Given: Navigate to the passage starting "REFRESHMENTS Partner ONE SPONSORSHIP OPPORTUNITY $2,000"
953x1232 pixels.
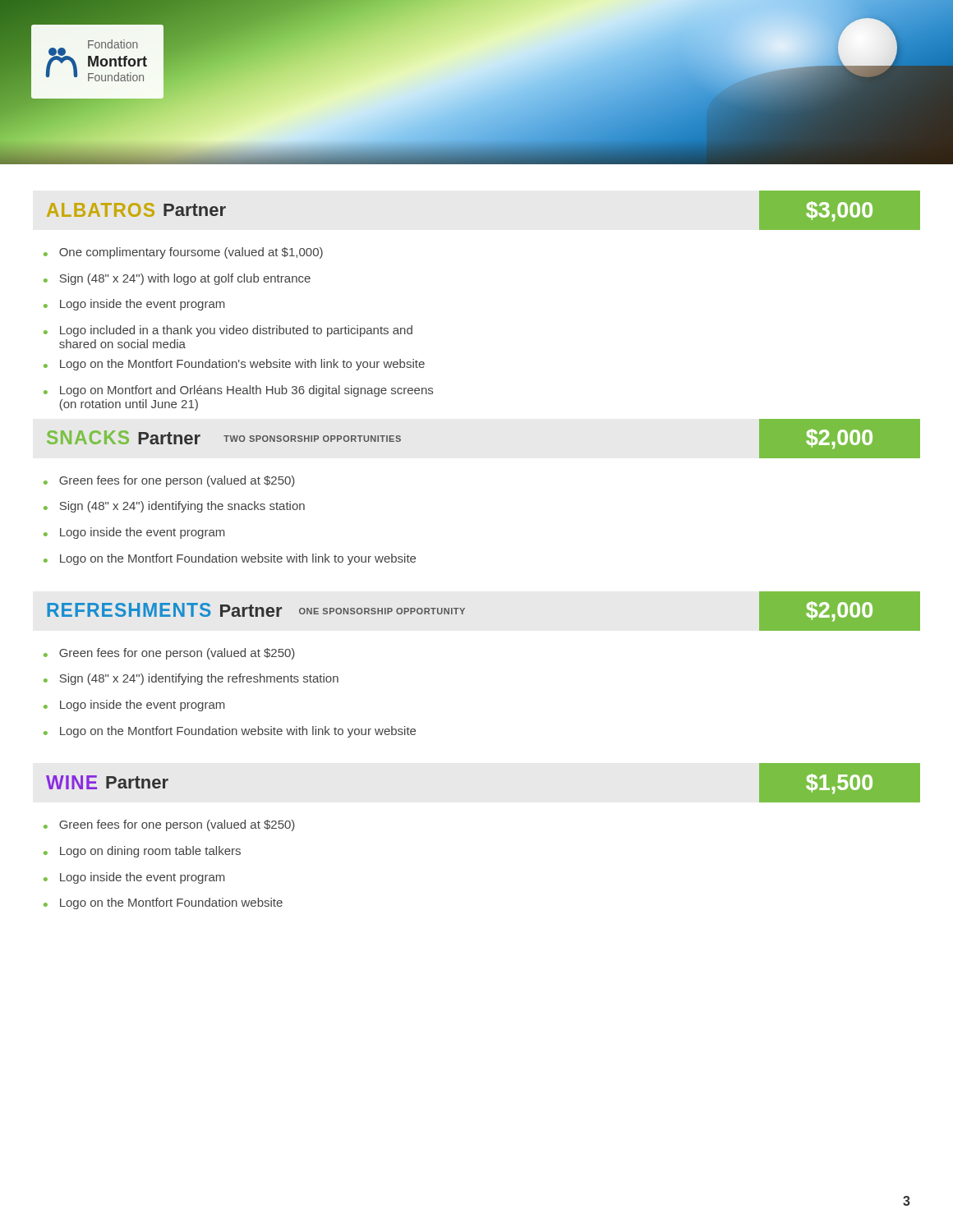Looking at the screenshot, I should [x=476, y=611].
